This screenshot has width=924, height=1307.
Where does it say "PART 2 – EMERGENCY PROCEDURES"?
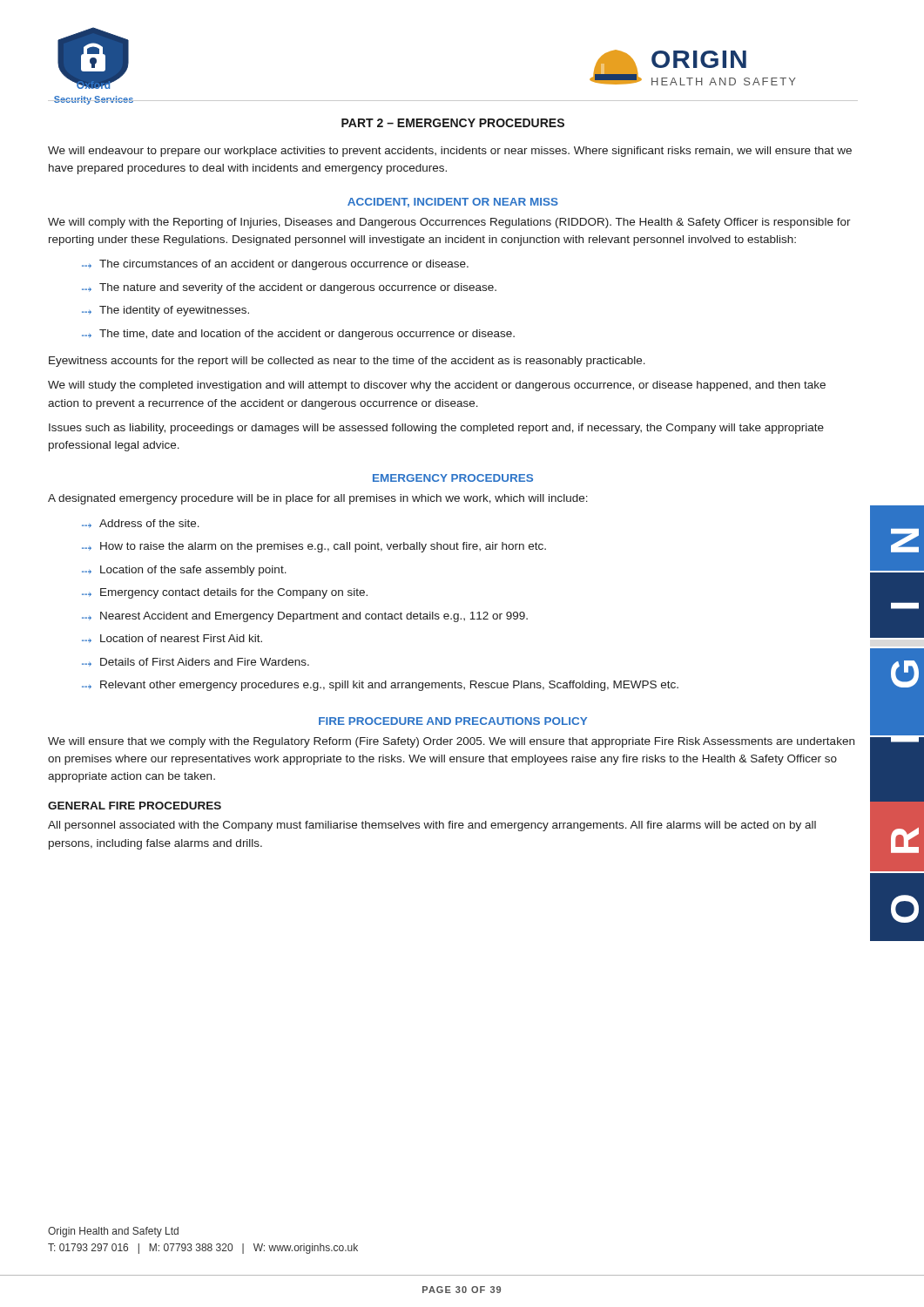click(x=453, y=123)
